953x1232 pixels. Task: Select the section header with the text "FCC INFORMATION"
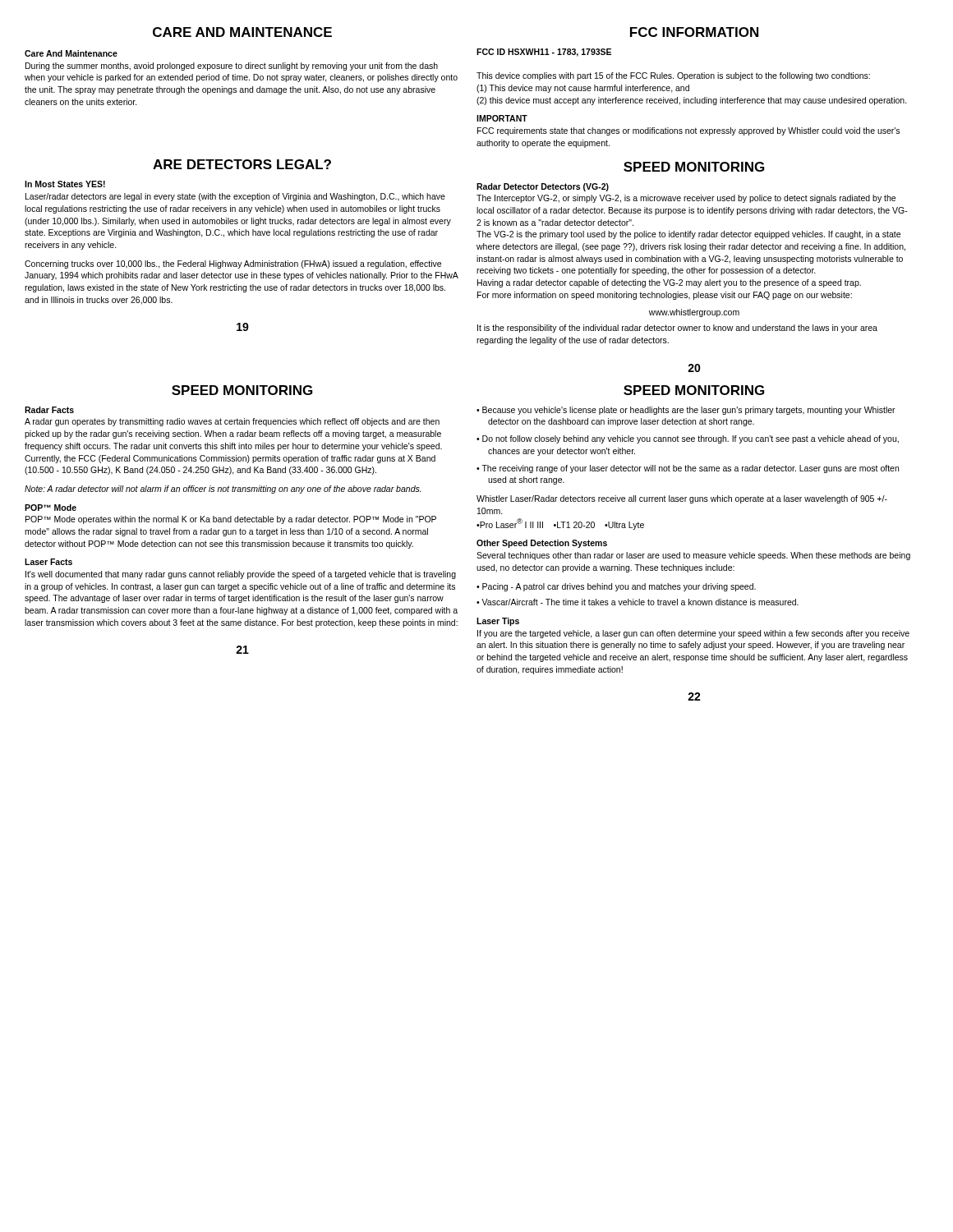[x=694, y=32]
